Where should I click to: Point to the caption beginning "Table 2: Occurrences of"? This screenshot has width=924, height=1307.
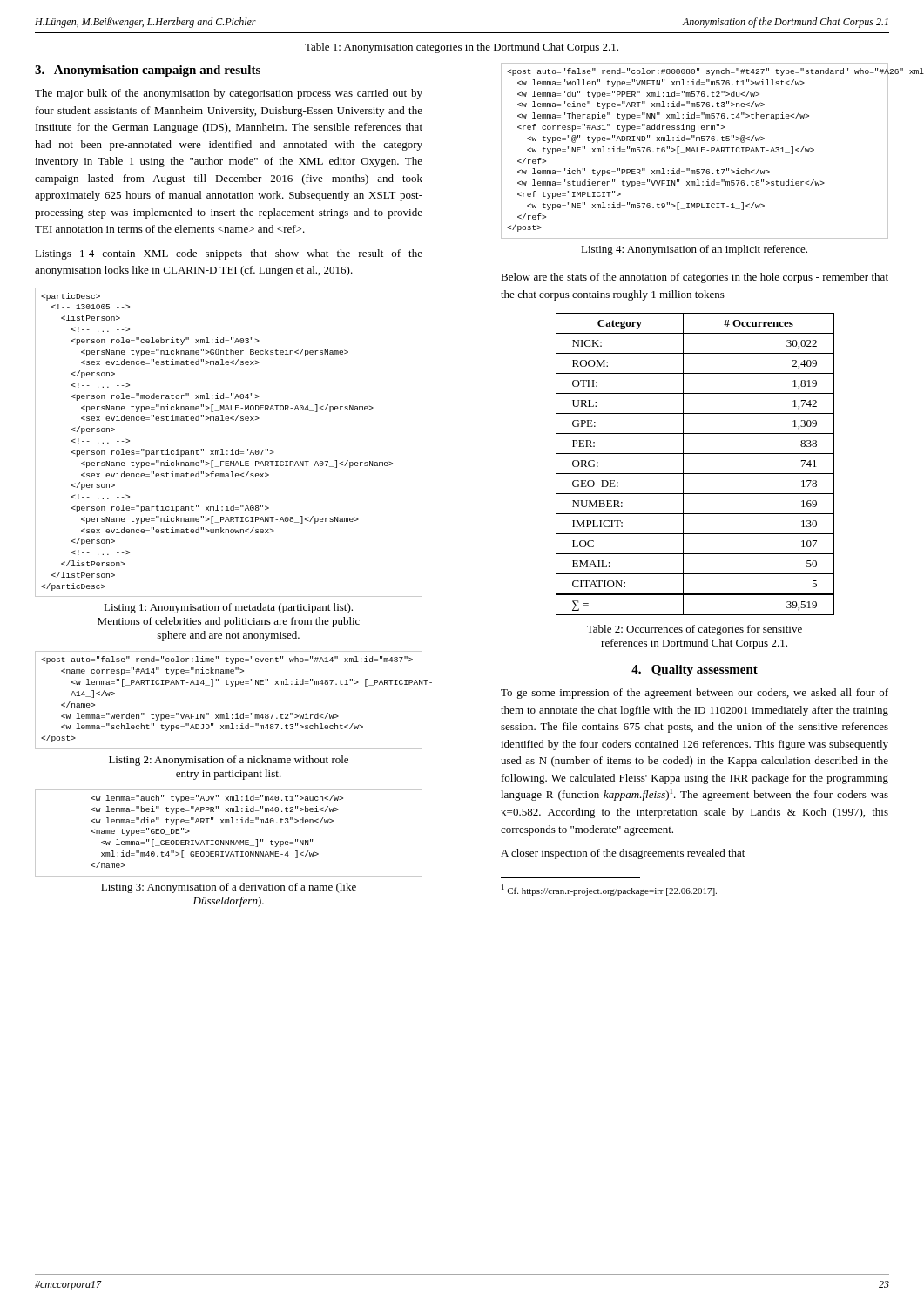695,636
